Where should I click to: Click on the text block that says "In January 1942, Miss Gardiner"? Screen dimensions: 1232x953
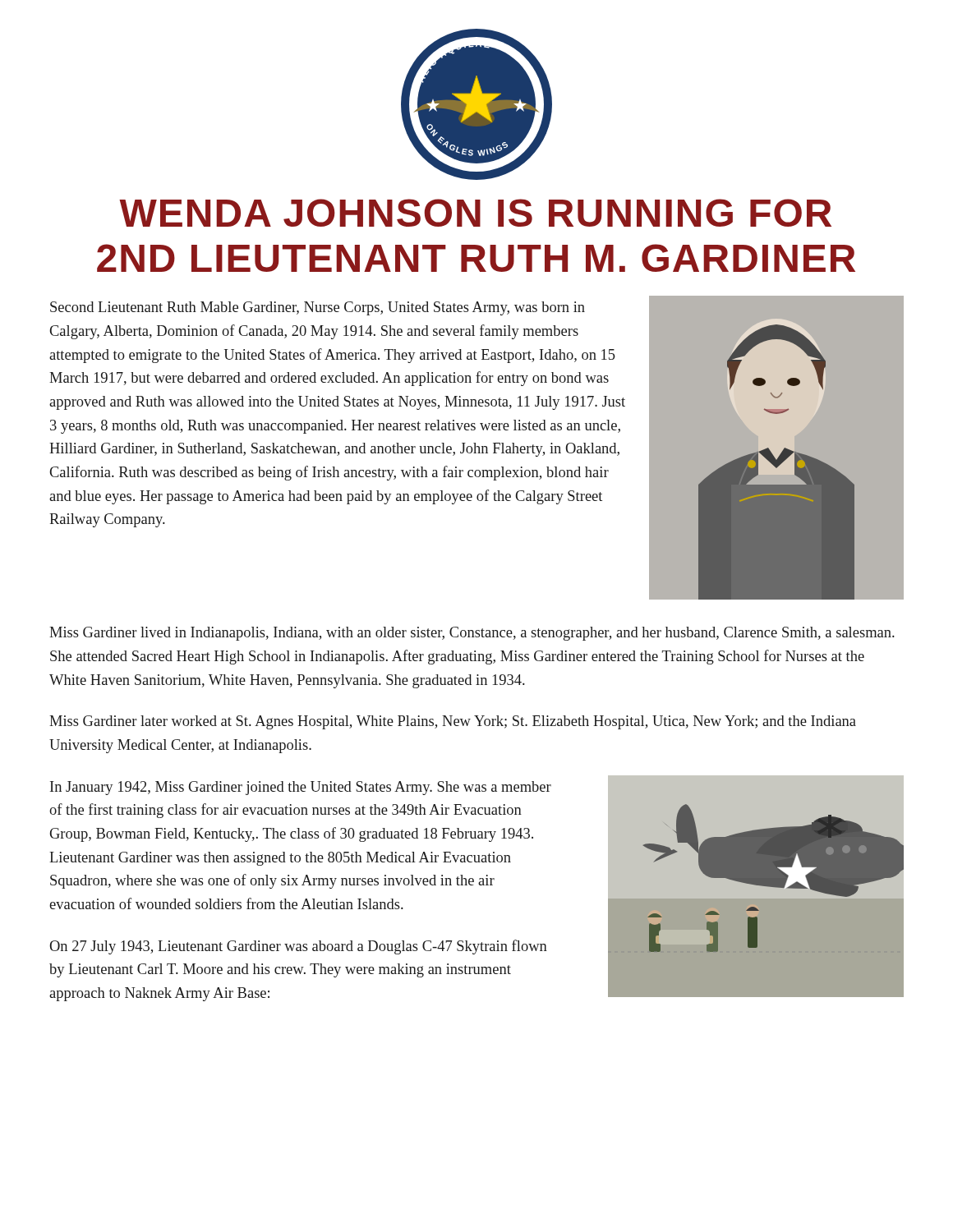[300, 845]
